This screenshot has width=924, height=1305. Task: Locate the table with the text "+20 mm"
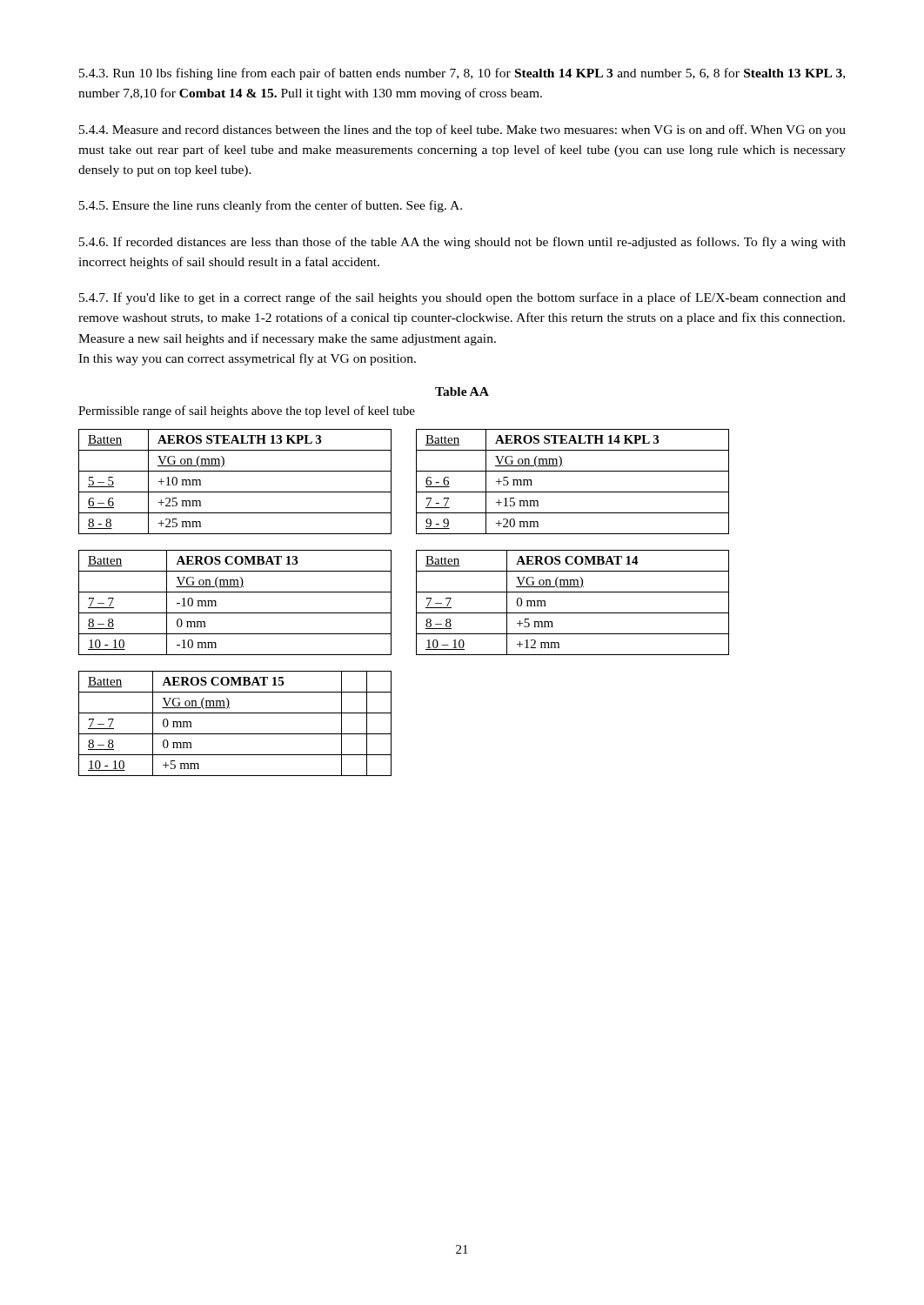(x=573, y=482)
